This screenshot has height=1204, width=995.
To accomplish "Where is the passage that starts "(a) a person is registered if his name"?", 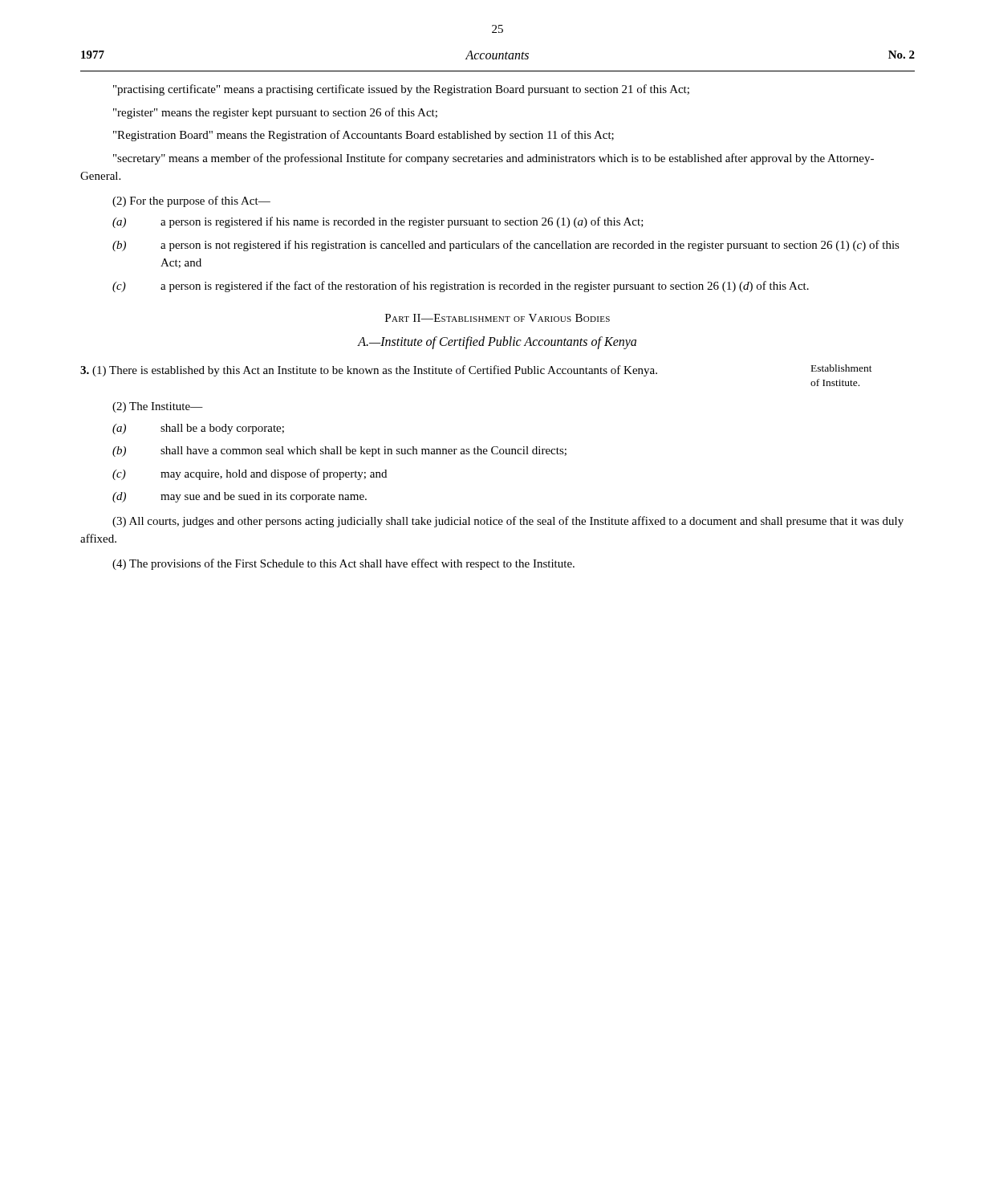I will tap(498, 222).
